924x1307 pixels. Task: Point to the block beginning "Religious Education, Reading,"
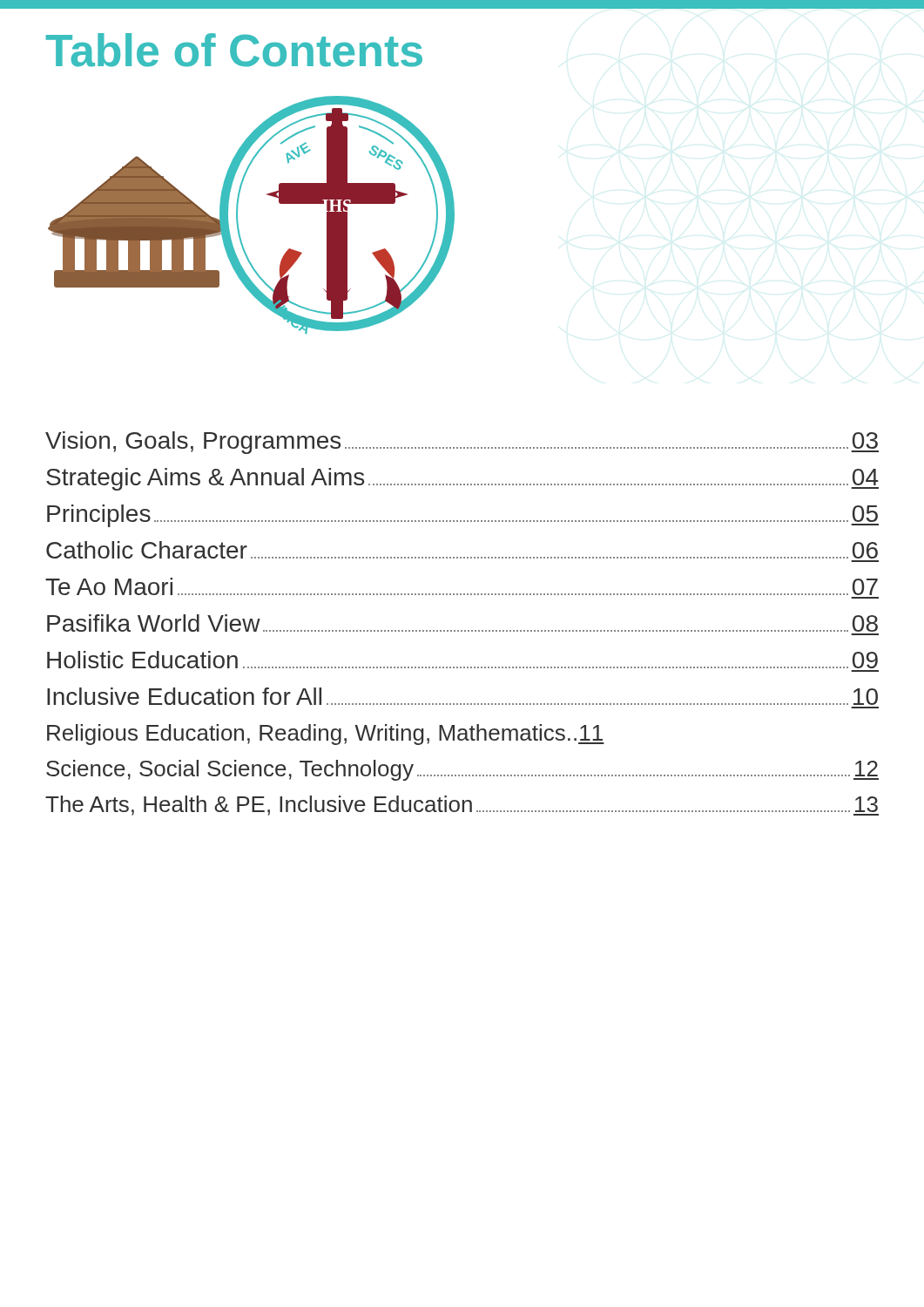coord(324,733)
